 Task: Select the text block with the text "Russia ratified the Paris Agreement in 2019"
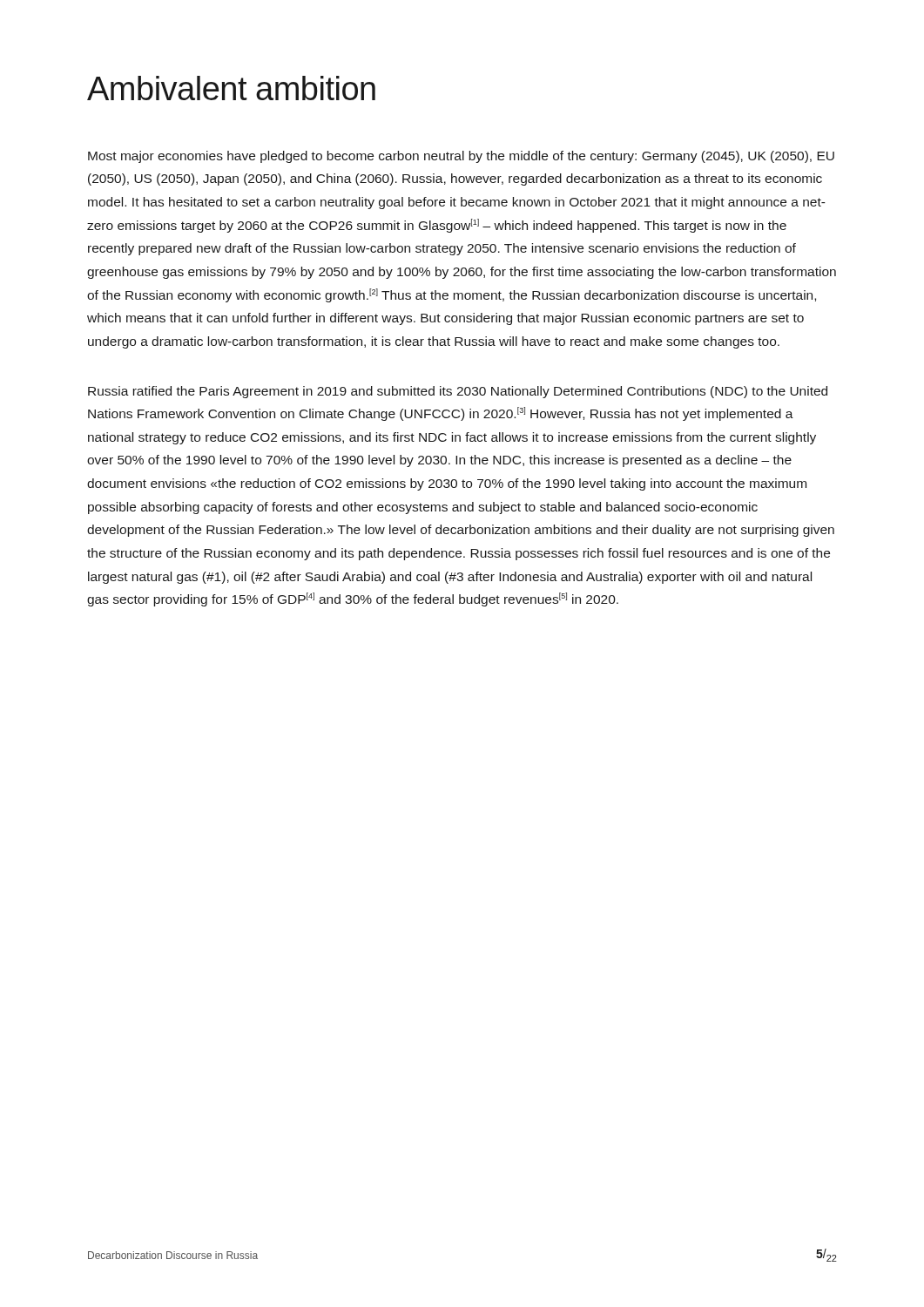(461, 495)
